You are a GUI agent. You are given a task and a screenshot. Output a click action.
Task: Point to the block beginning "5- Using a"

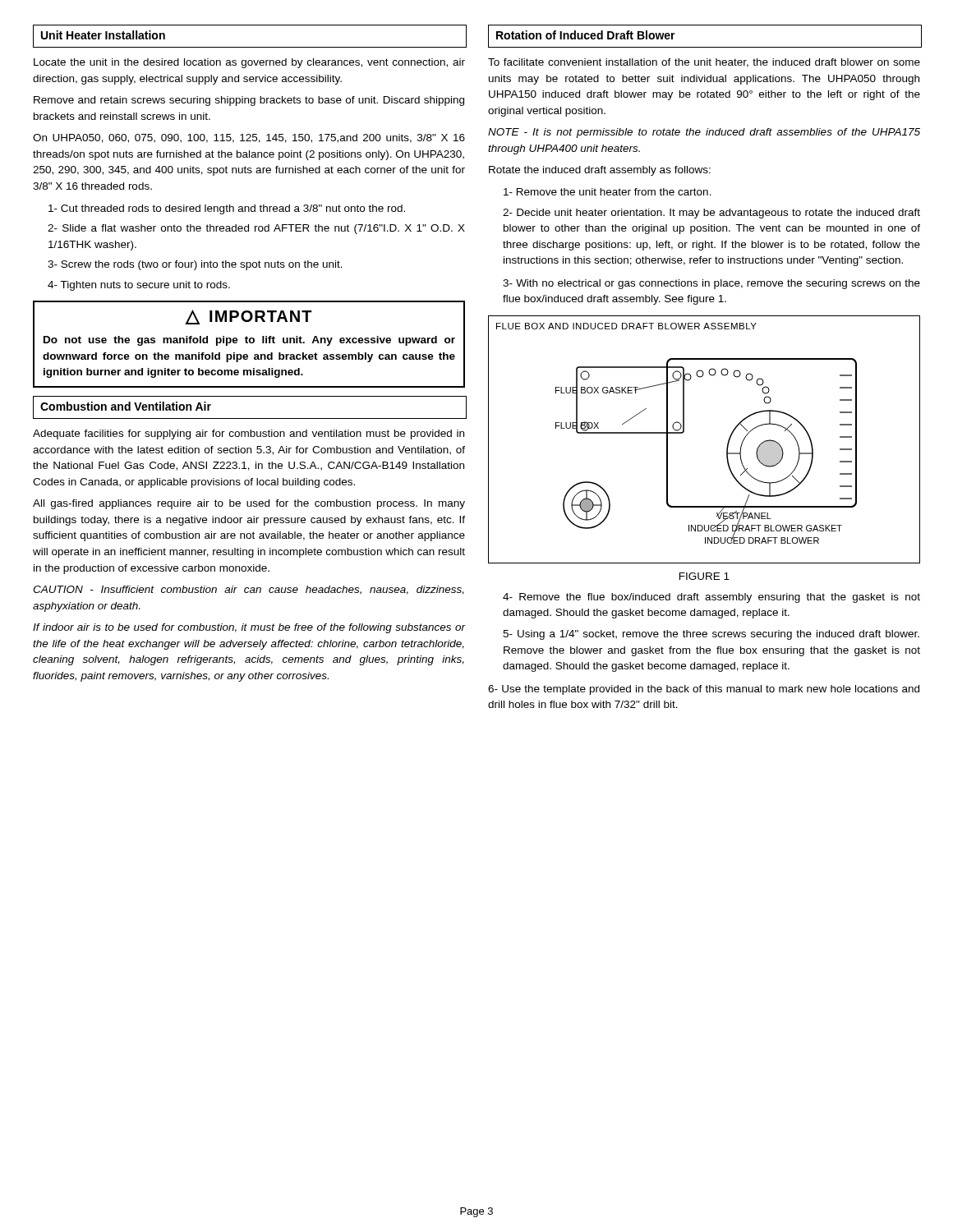click(711, 650)
